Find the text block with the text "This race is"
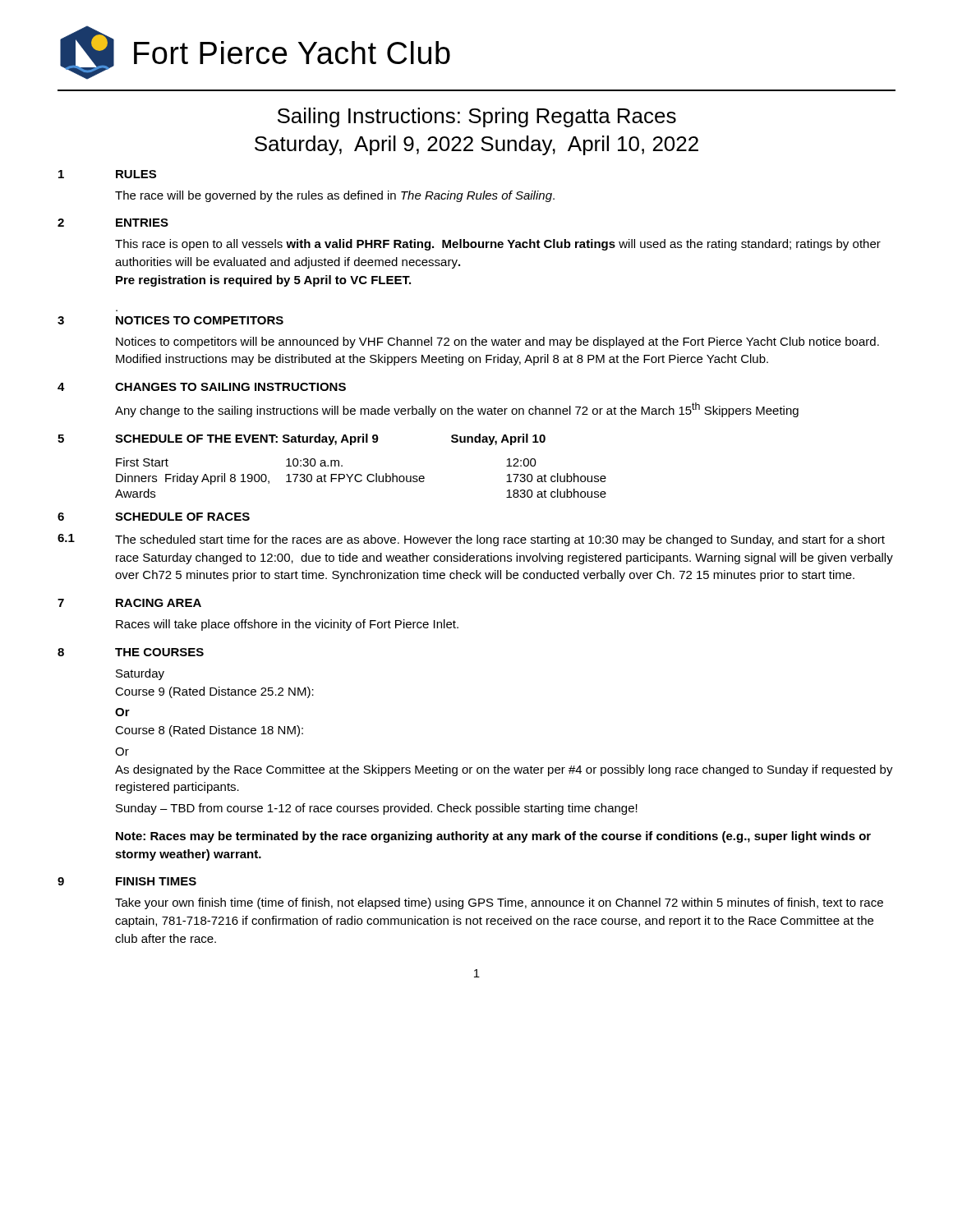The image size is (953, 1232). (x=498, y=245)
